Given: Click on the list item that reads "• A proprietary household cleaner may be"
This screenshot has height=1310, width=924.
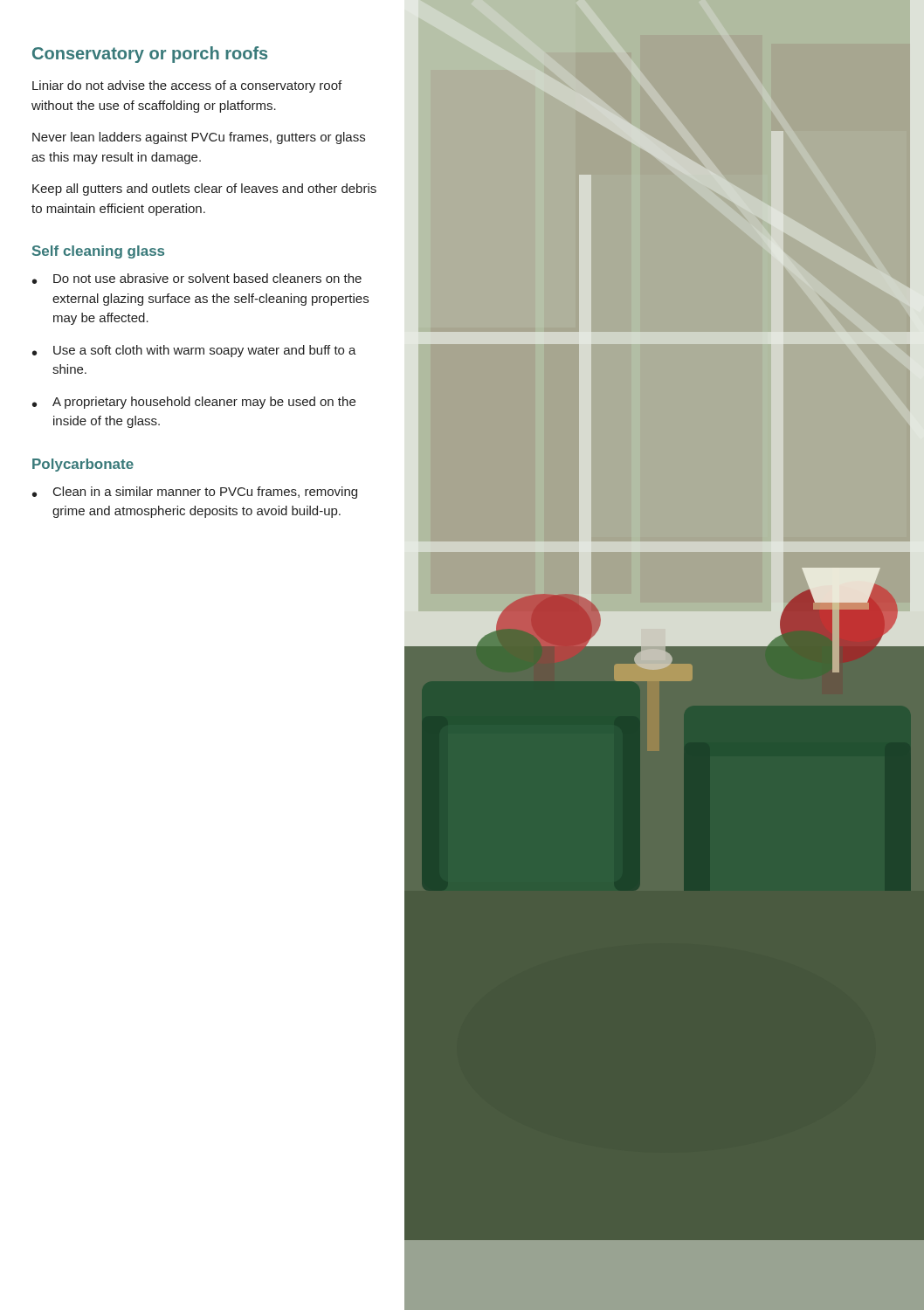Looking at the screenshot, I should pyautogui.click(x=206, y=411).
